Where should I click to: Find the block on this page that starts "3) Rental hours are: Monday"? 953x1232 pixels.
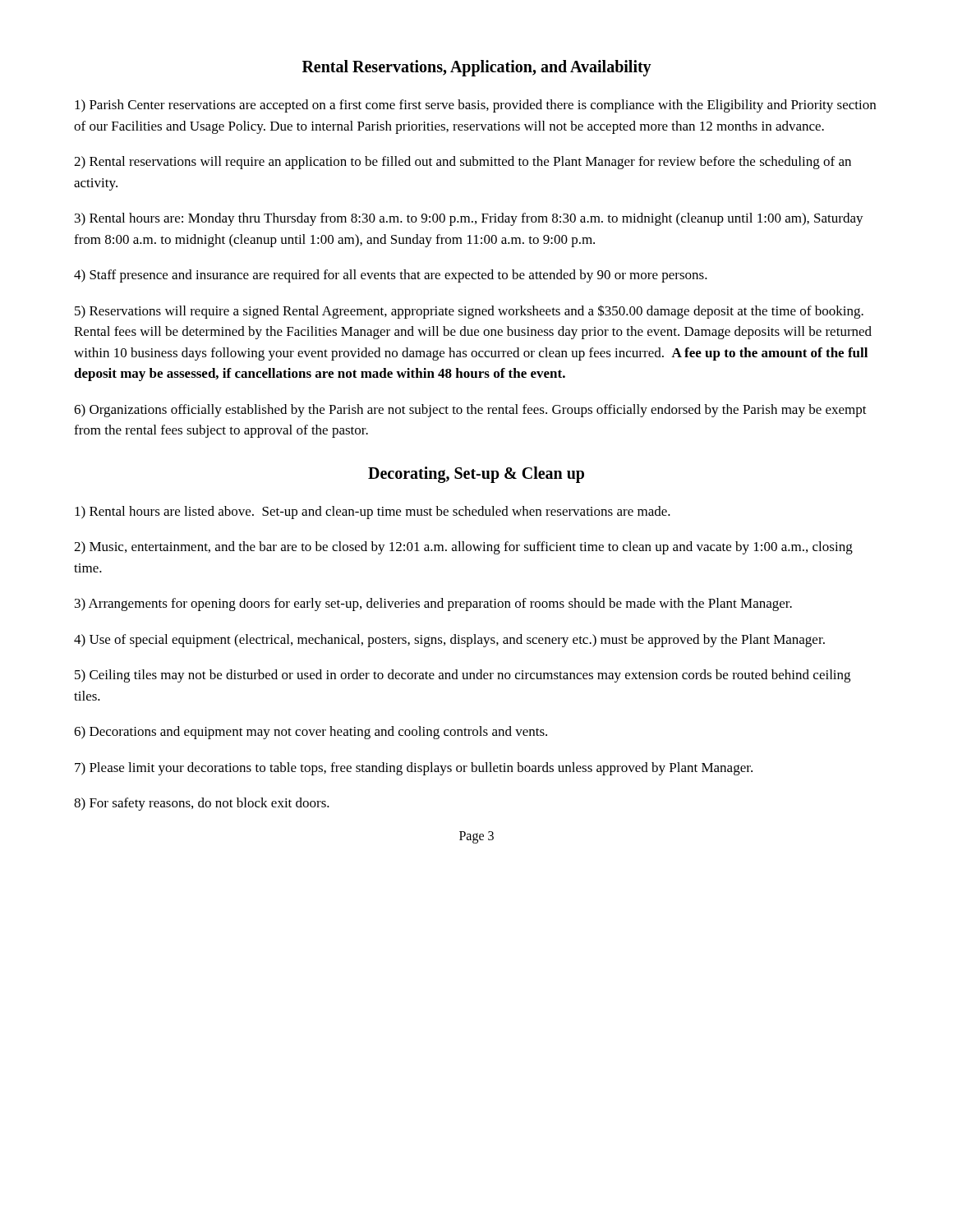click(468, 229)
